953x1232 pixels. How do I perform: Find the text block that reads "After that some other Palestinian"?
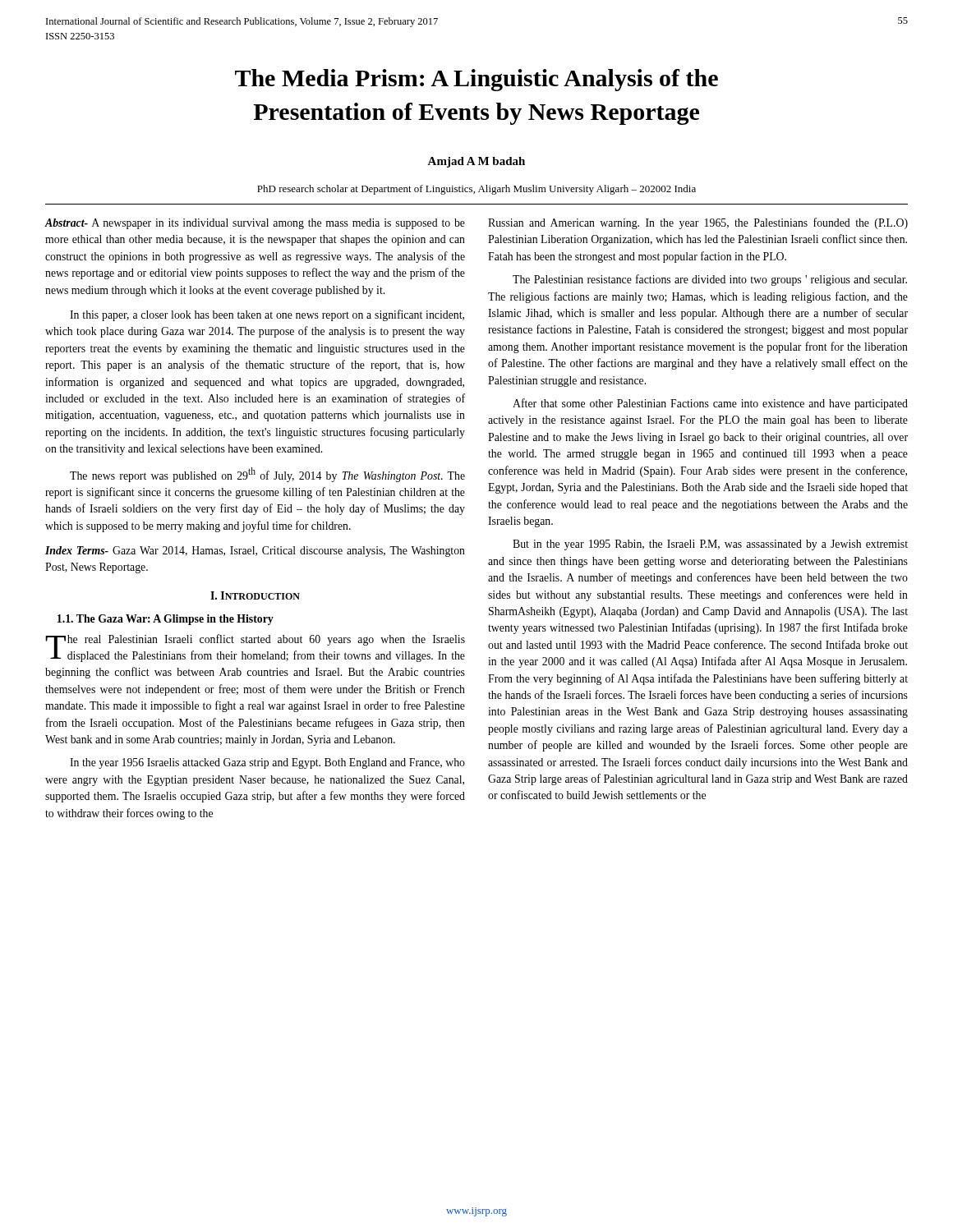click(698, 462)
